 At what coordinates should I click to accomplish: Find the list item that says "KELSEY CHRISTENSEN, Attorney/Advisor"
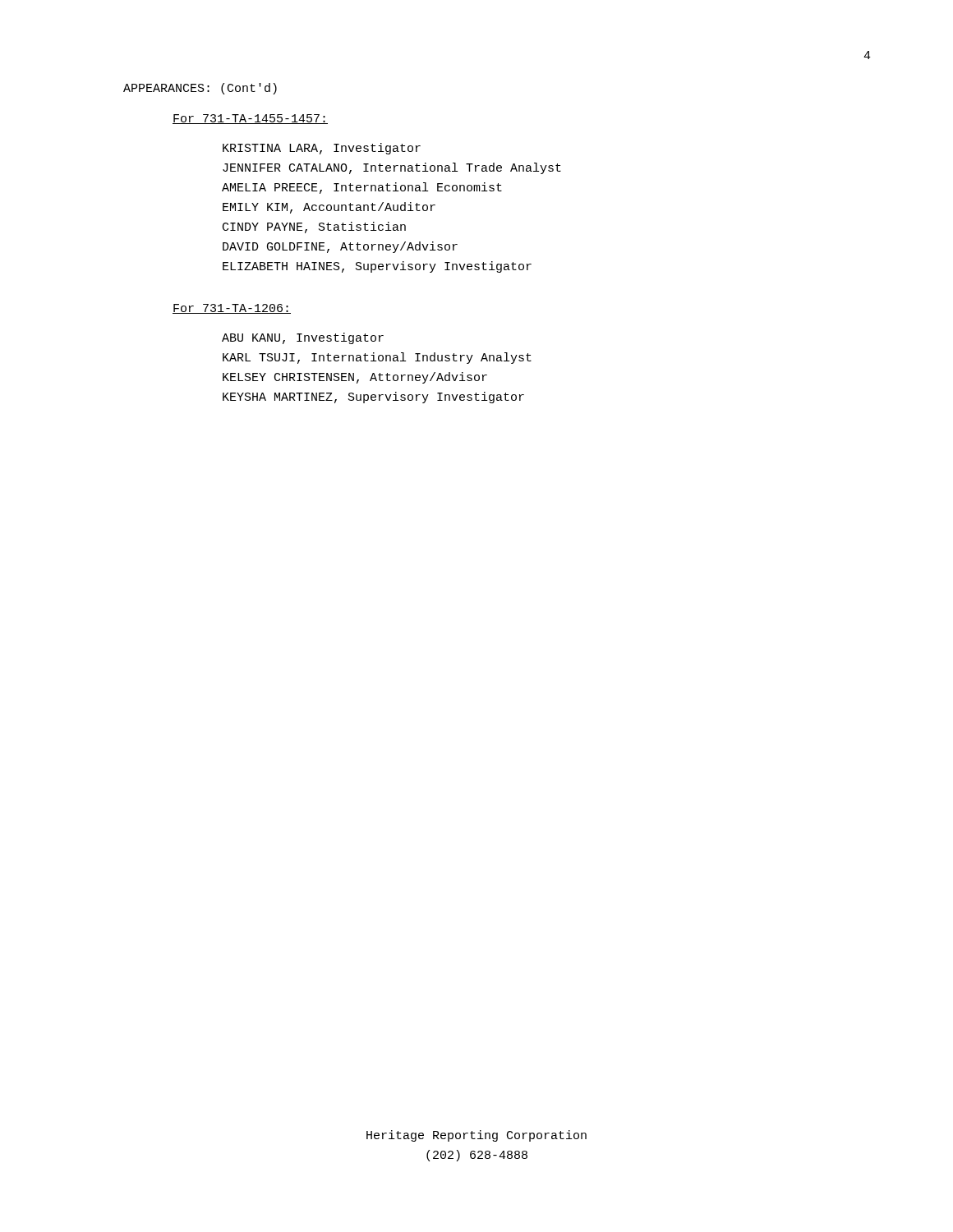pyautogui.click(x=355, y=378)
